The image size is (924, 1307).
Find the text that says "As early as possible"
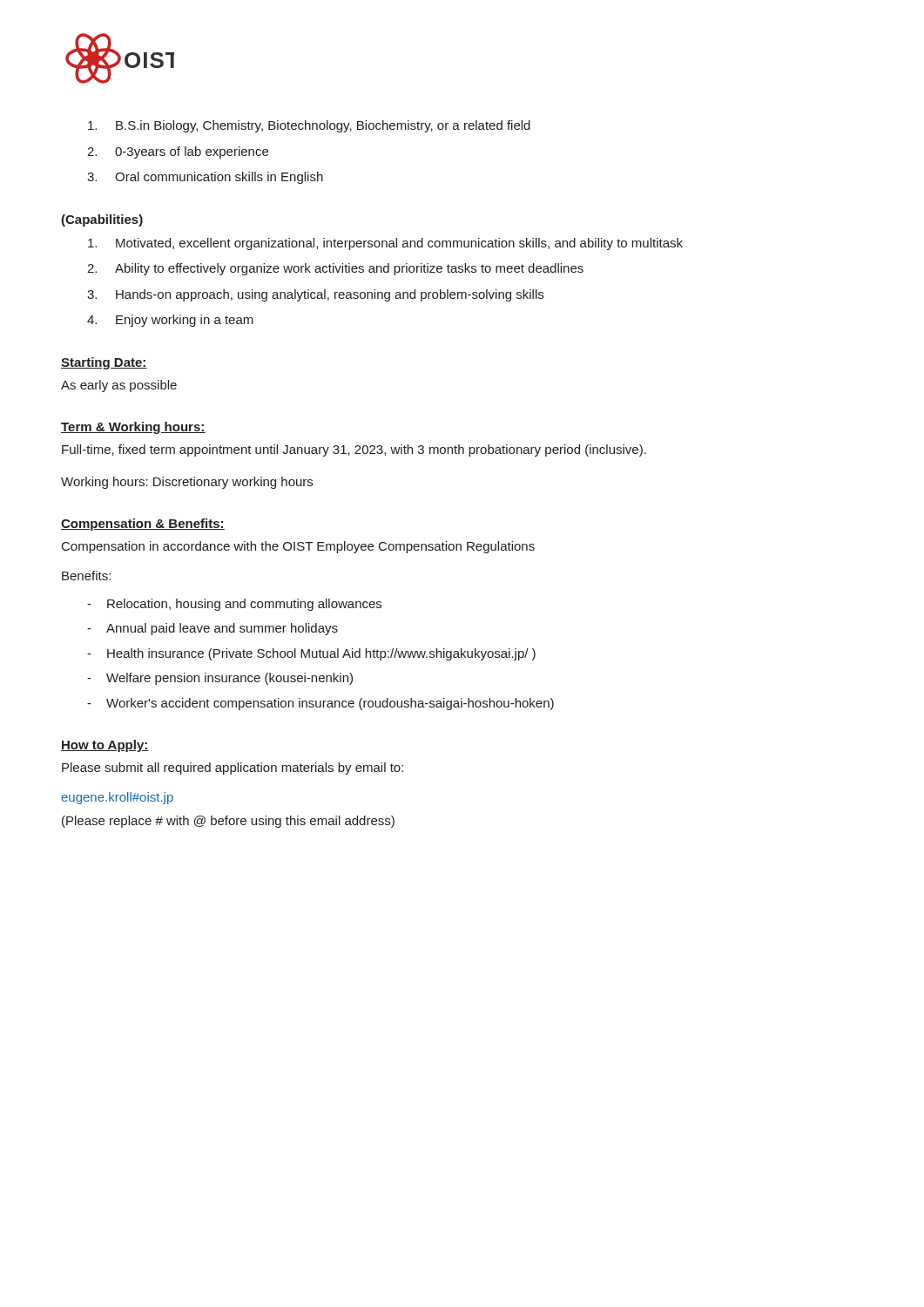pyautogui.click(x=119, y=384)
